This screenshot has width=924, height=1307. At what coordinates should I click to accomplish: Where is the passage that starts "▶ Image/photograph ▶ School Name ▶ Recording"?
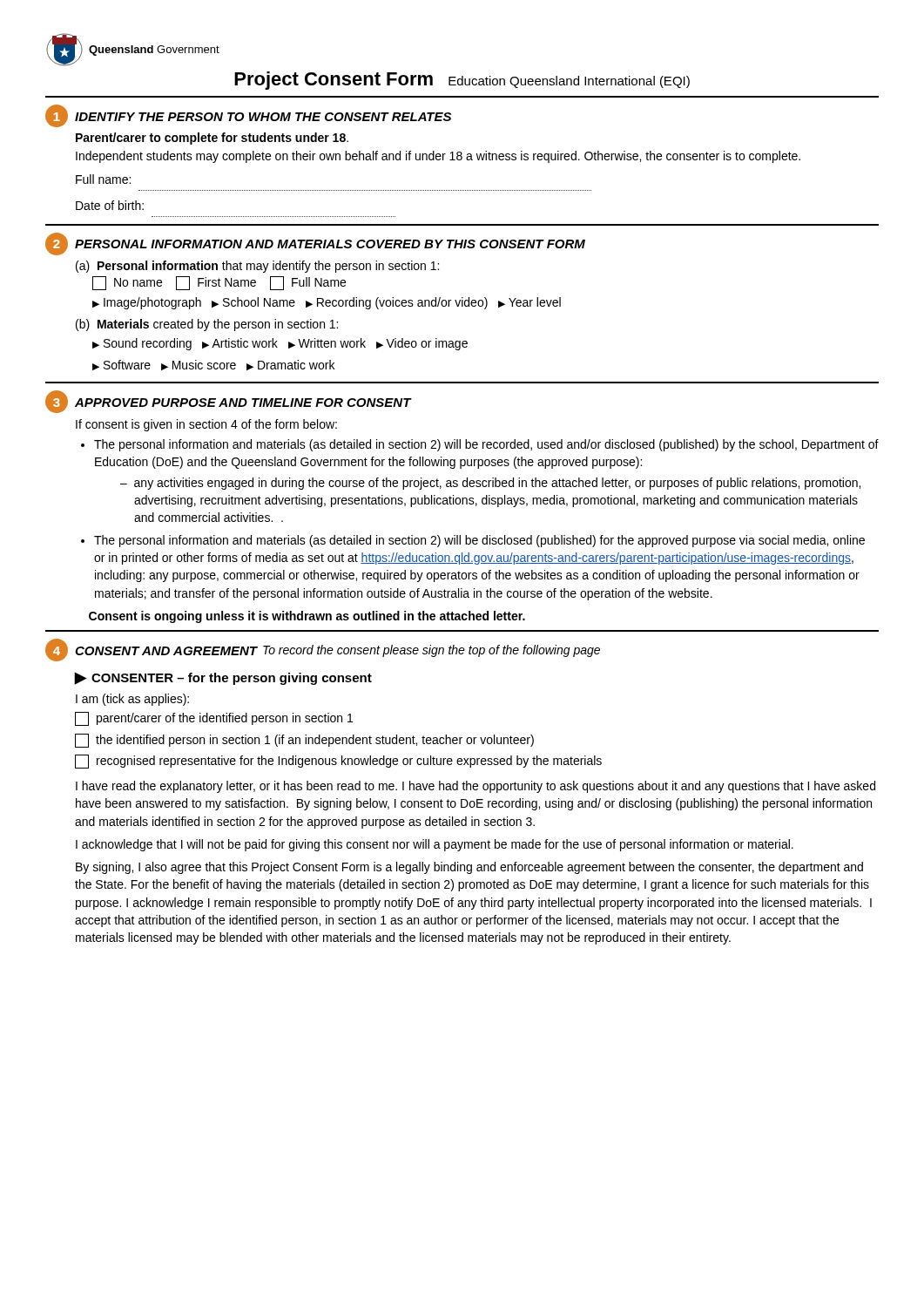tap(327, 303)
